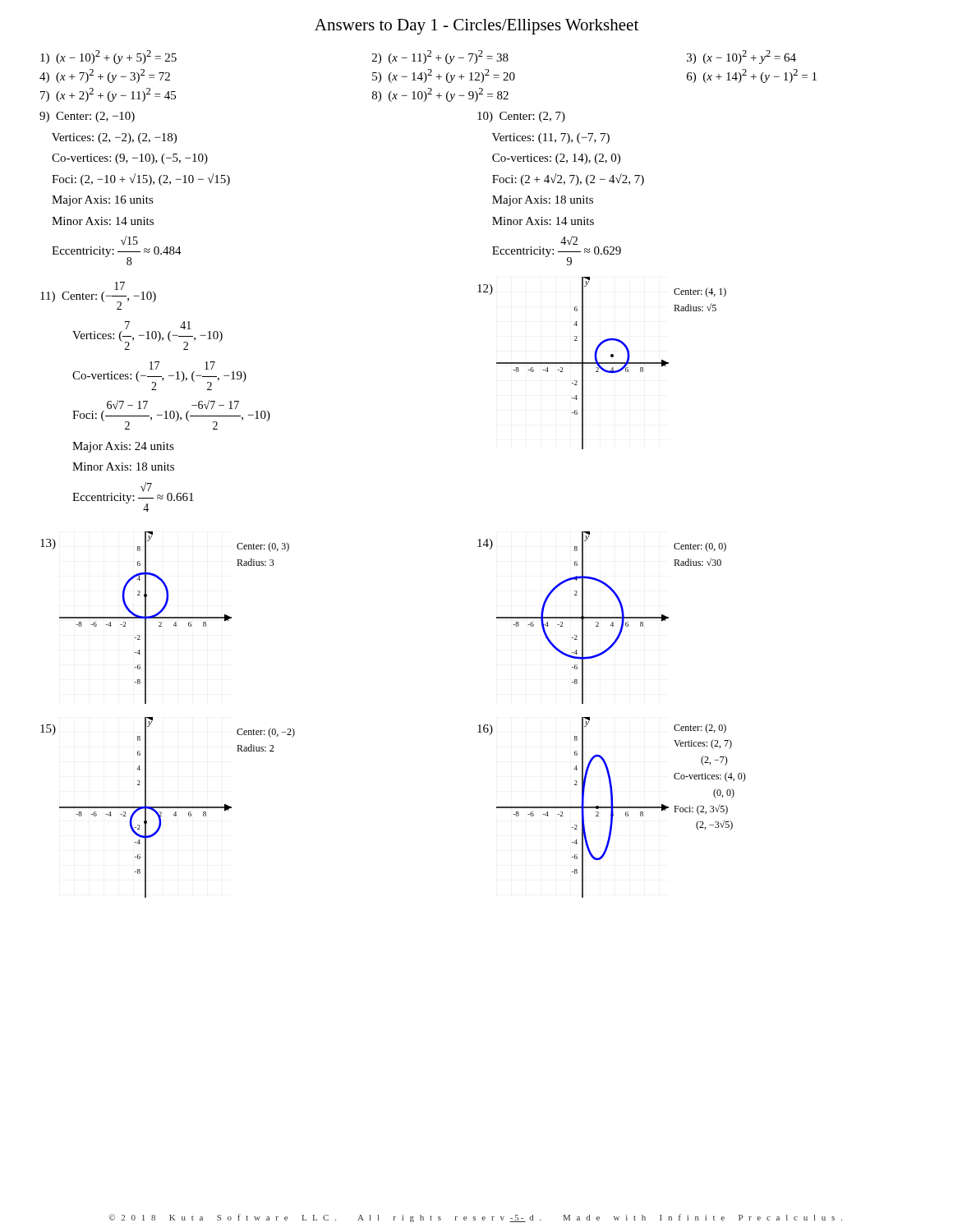Select the region starting "7) (x + 2)2 + (y − 11)2"
This screenshot has height=1232, width=953.
pos(108,94)
